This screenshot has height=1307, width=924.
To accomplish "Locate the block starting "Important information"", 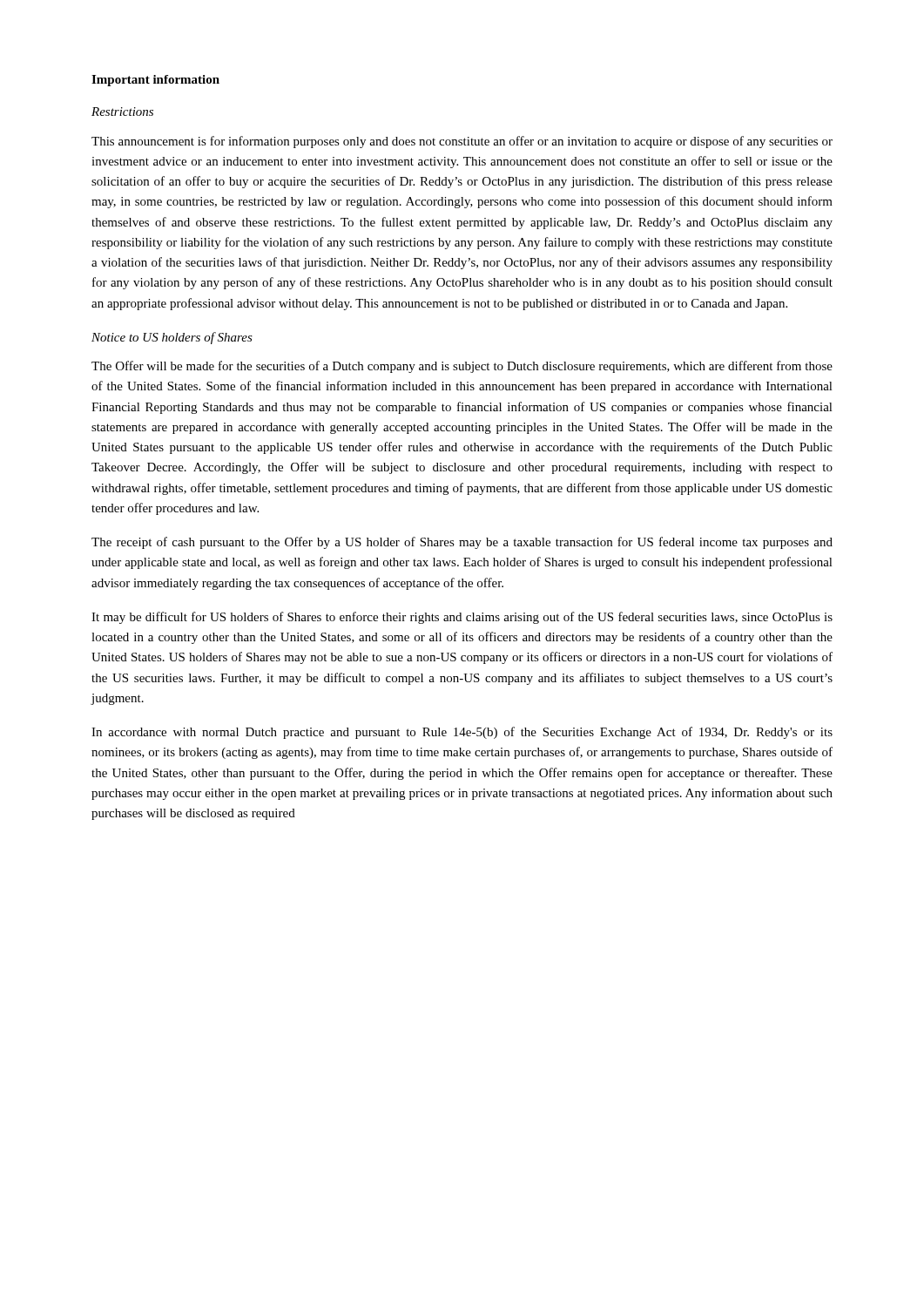I will (156, 79).
